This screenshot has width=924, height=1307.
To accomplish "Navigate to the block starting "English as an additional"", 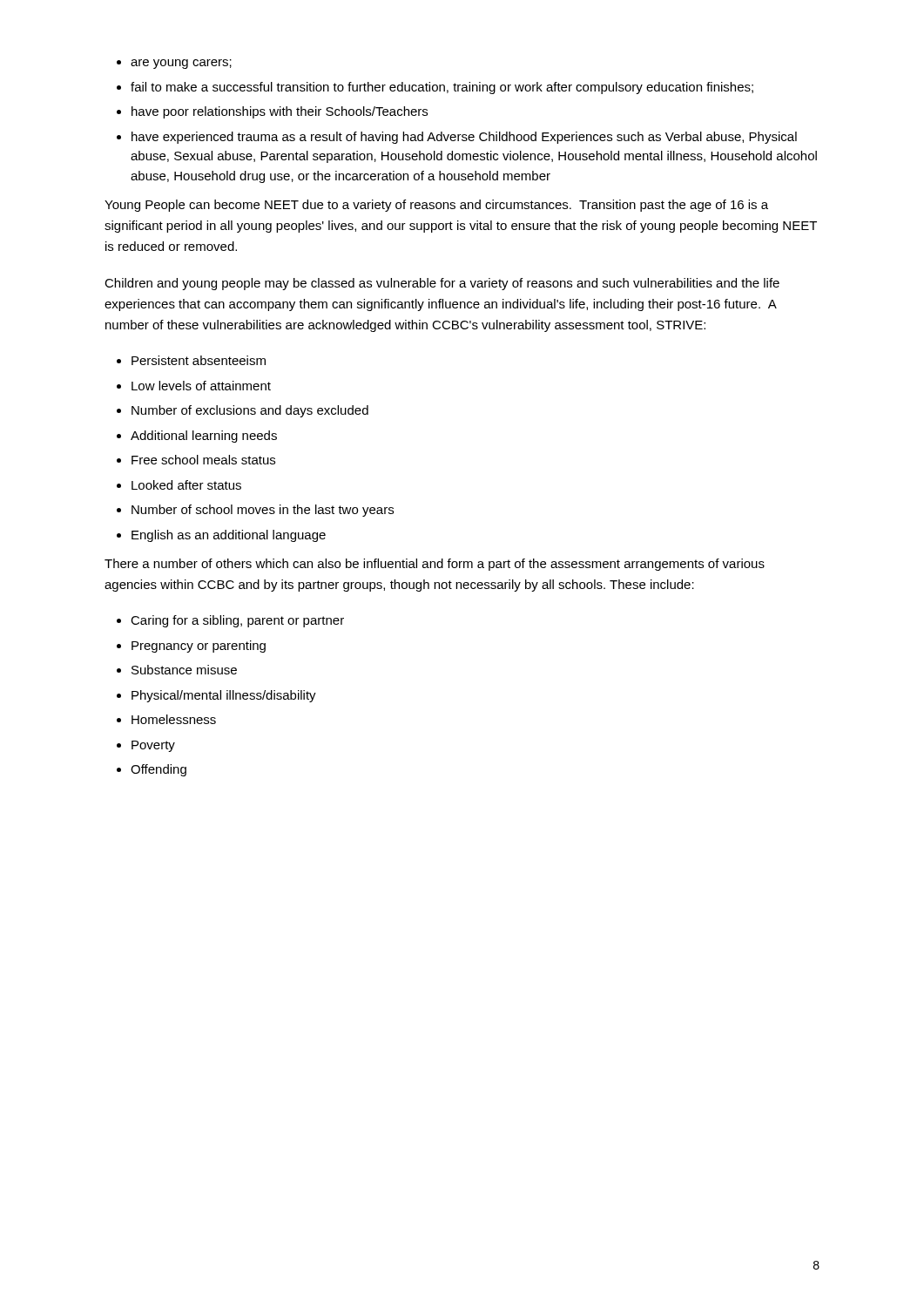I will (229, 536).
